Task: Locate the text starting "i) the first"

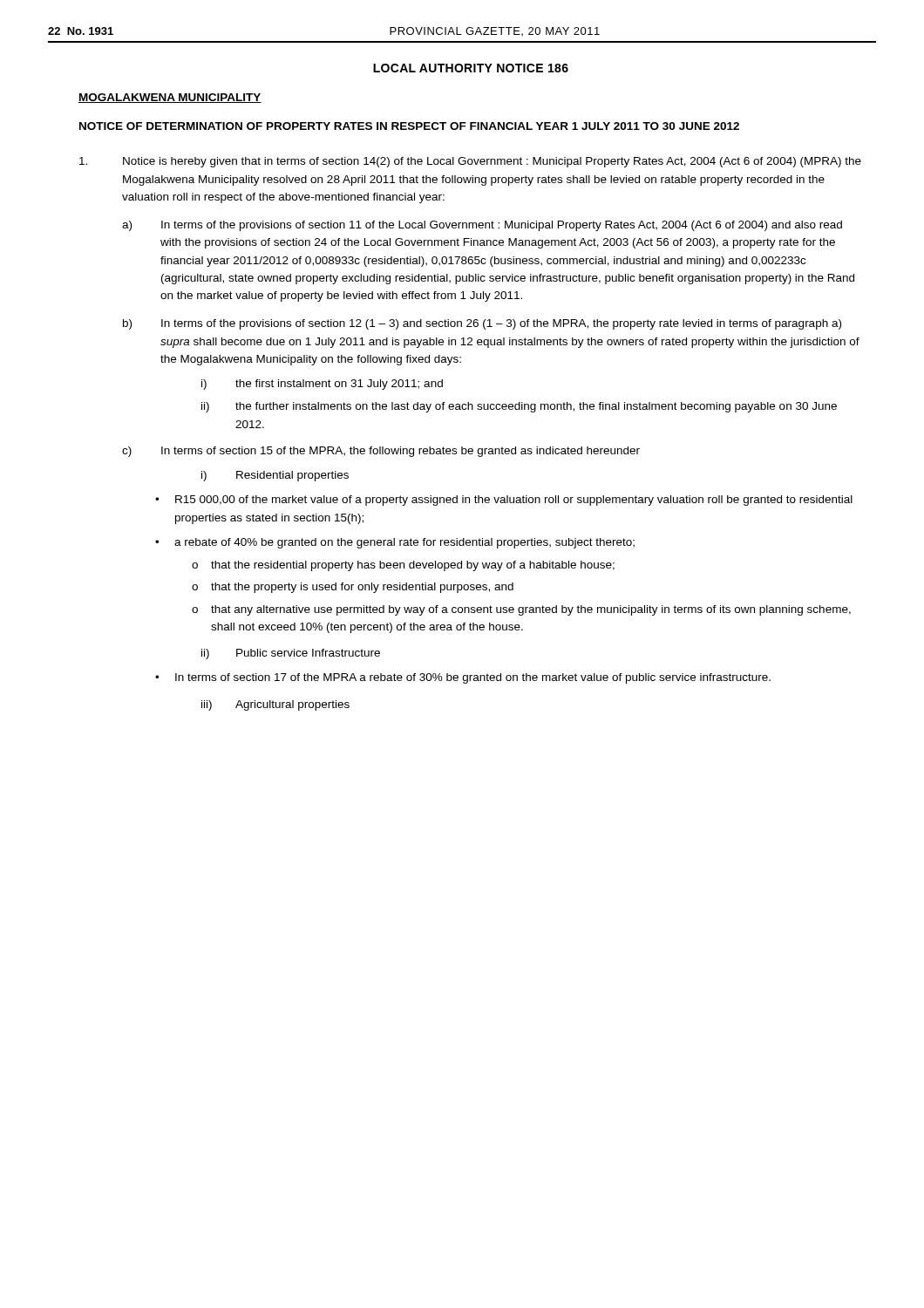Action: [x=322, y=385]
